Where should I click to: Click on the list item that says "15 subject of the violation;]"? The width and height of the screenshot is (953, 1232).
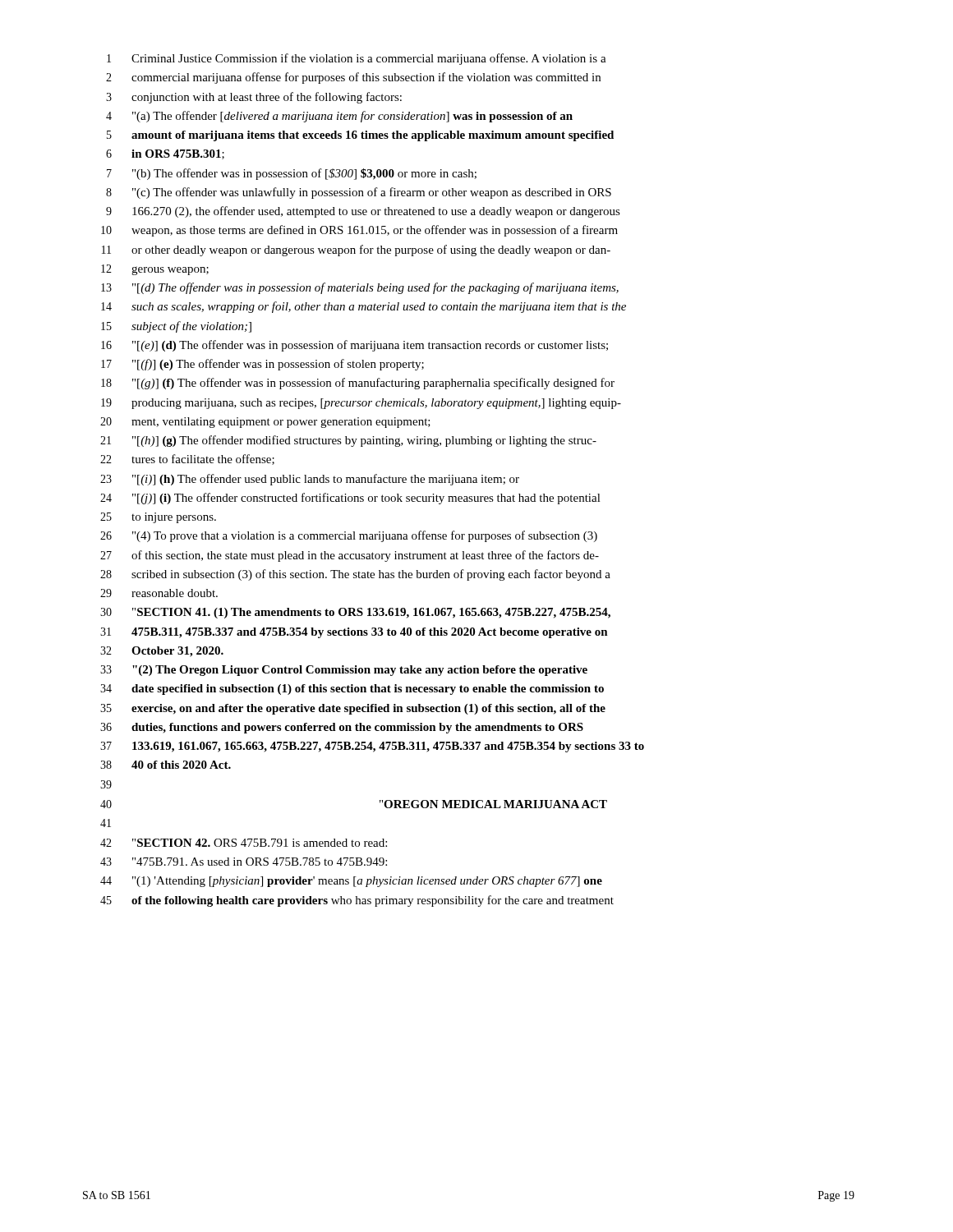click(x=176, y=327)
